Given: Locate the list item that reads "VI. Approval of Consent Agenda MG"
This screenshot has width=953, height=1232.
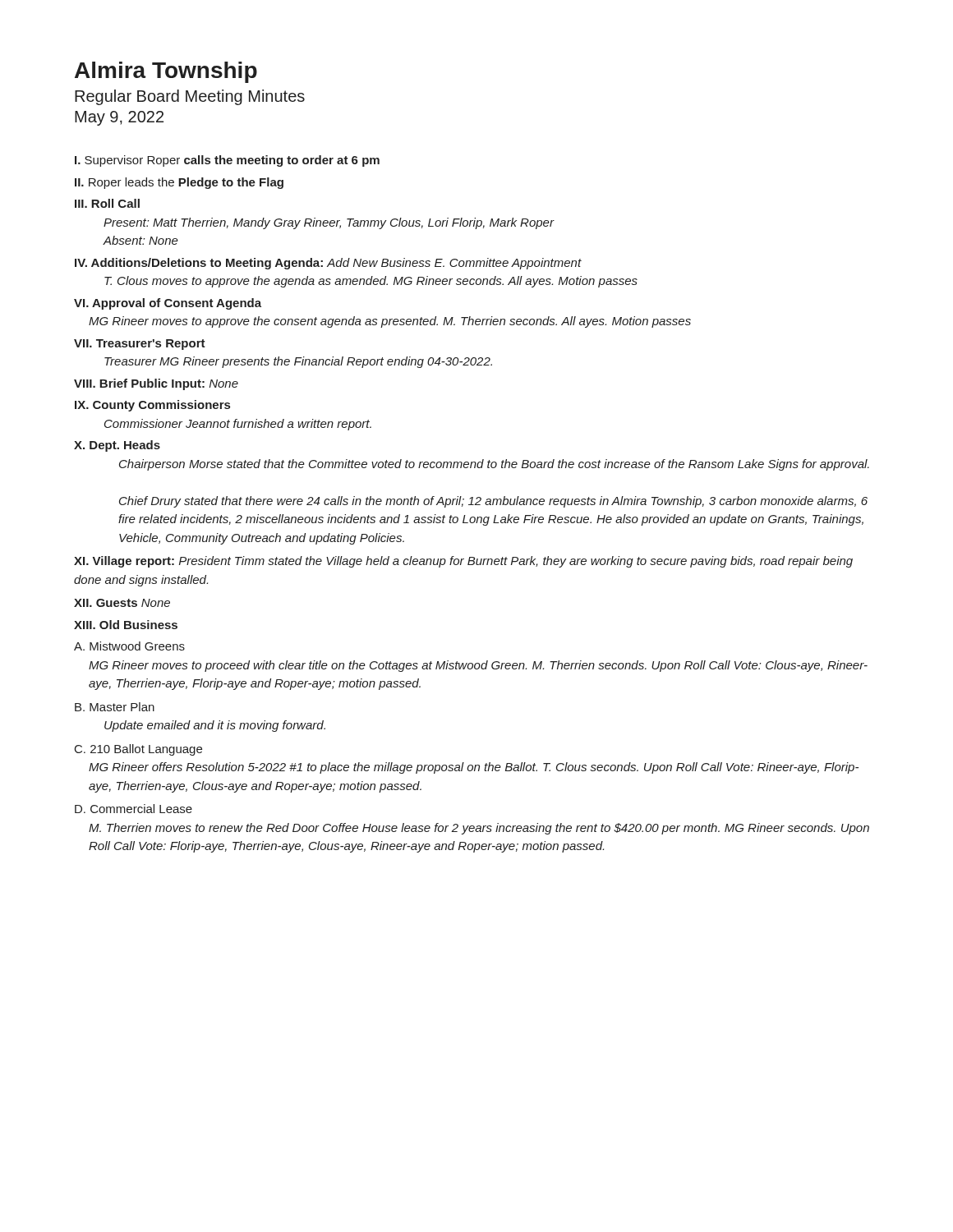Looking at the screenshot, I should (476, 313).
